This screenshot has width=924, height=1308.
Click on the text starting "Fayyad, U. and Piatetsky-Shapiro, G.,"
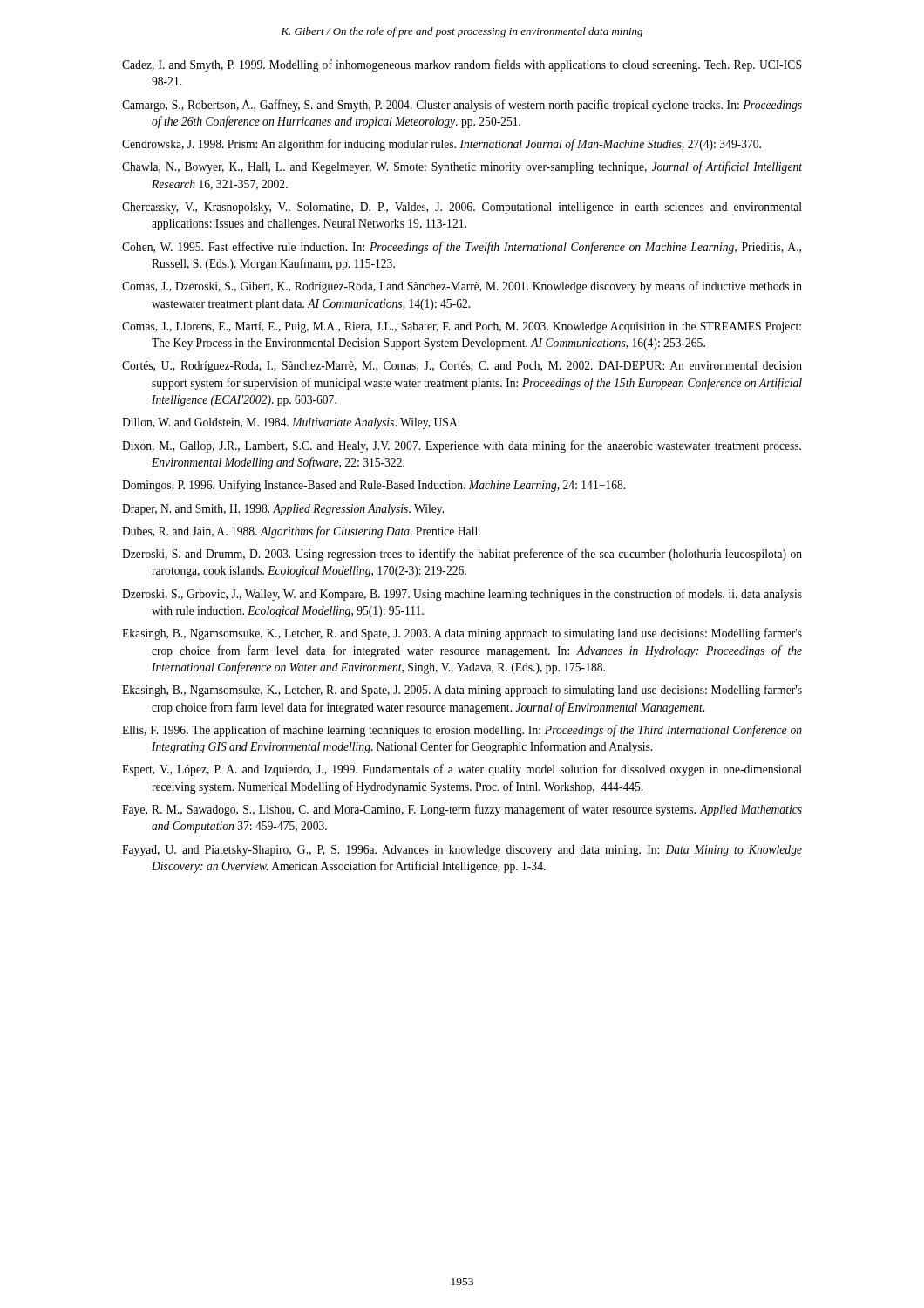click(x=462, y=858)
